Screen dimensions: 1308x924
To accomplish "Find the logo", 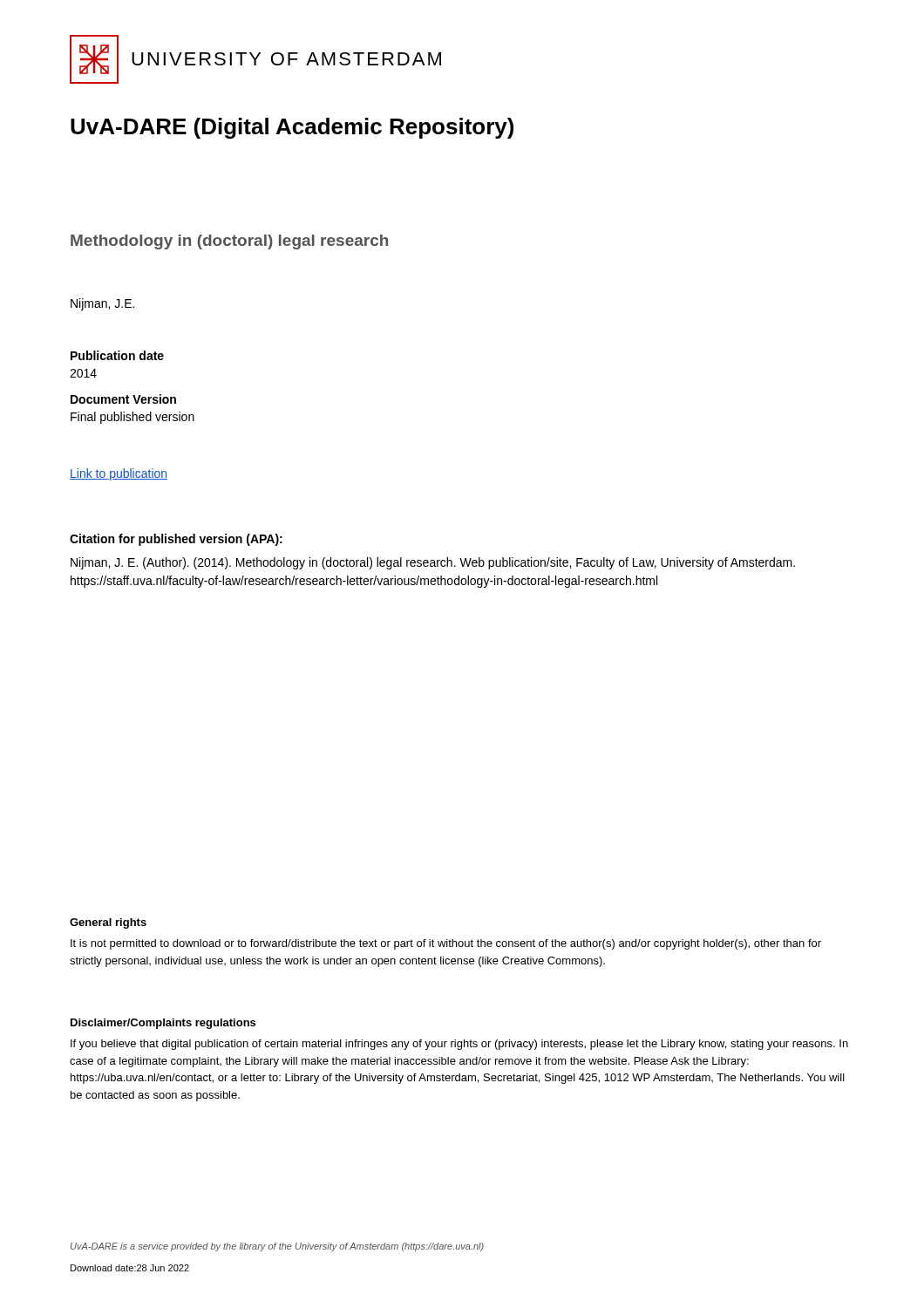I will click(x=257, y=59).
